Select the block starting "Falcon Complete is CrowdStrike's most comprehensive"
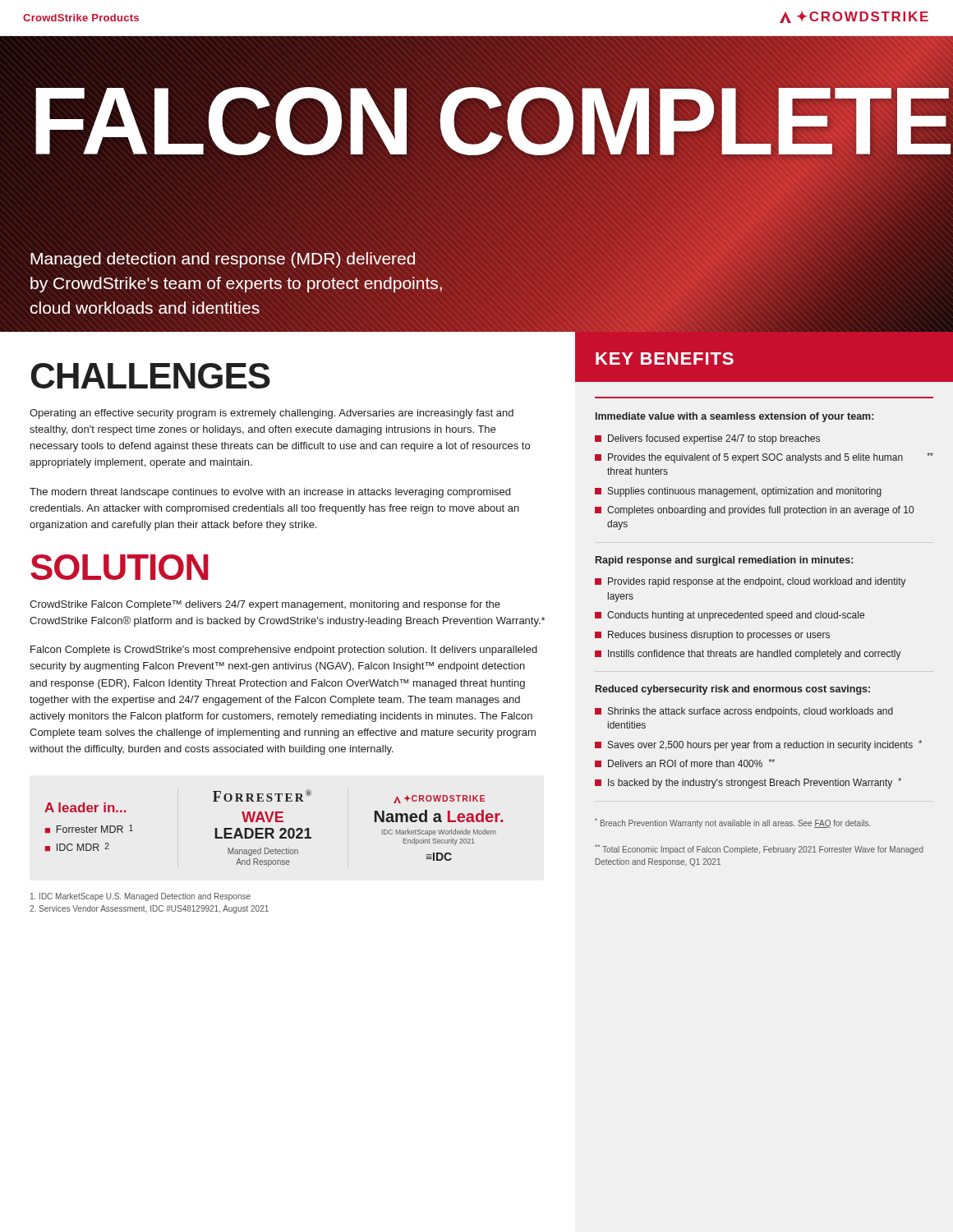This screenshot has width=953, height=1232. tap(283, 699)
